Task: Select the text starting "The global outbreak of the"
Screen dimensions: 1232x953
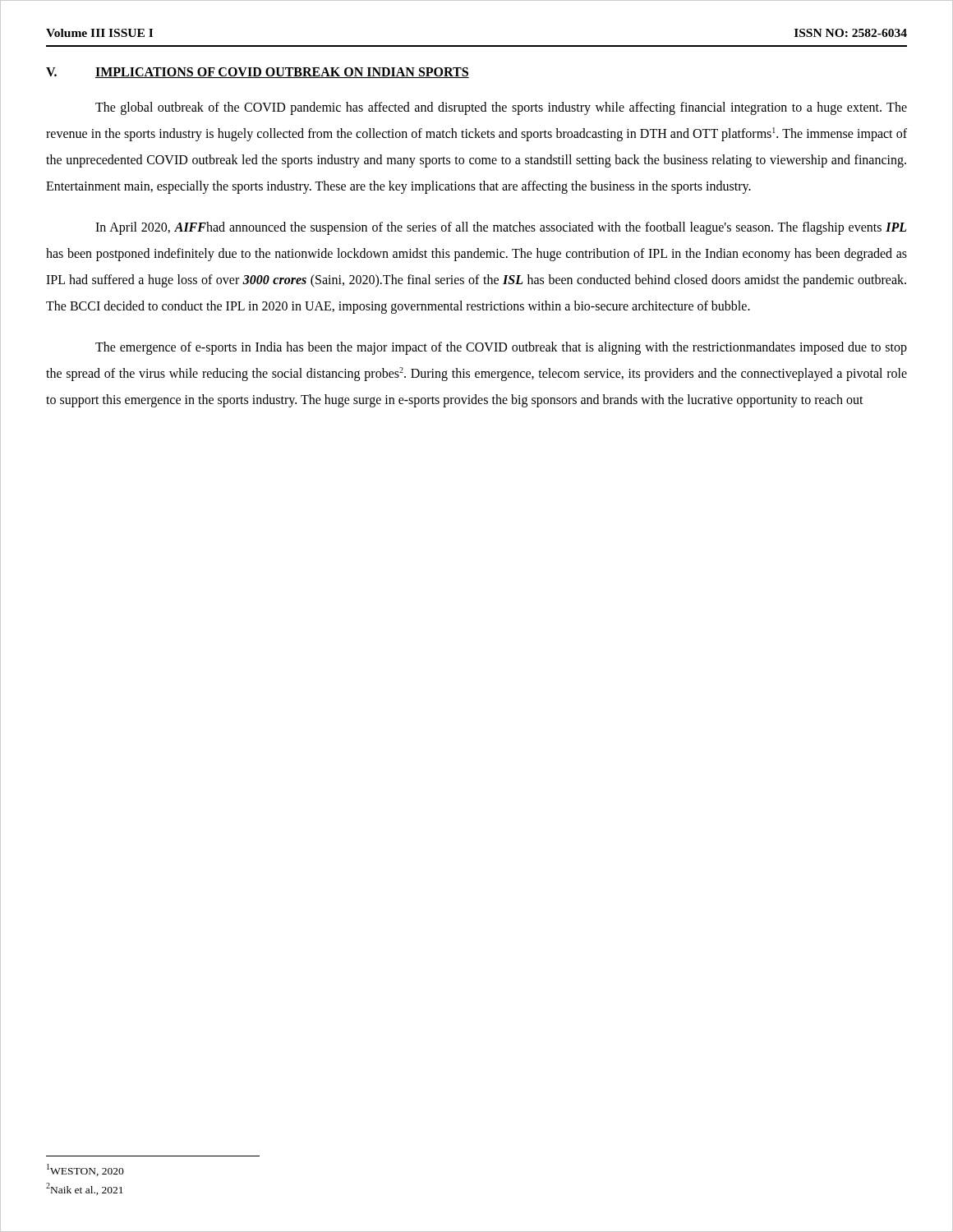Action: [476, 147]
